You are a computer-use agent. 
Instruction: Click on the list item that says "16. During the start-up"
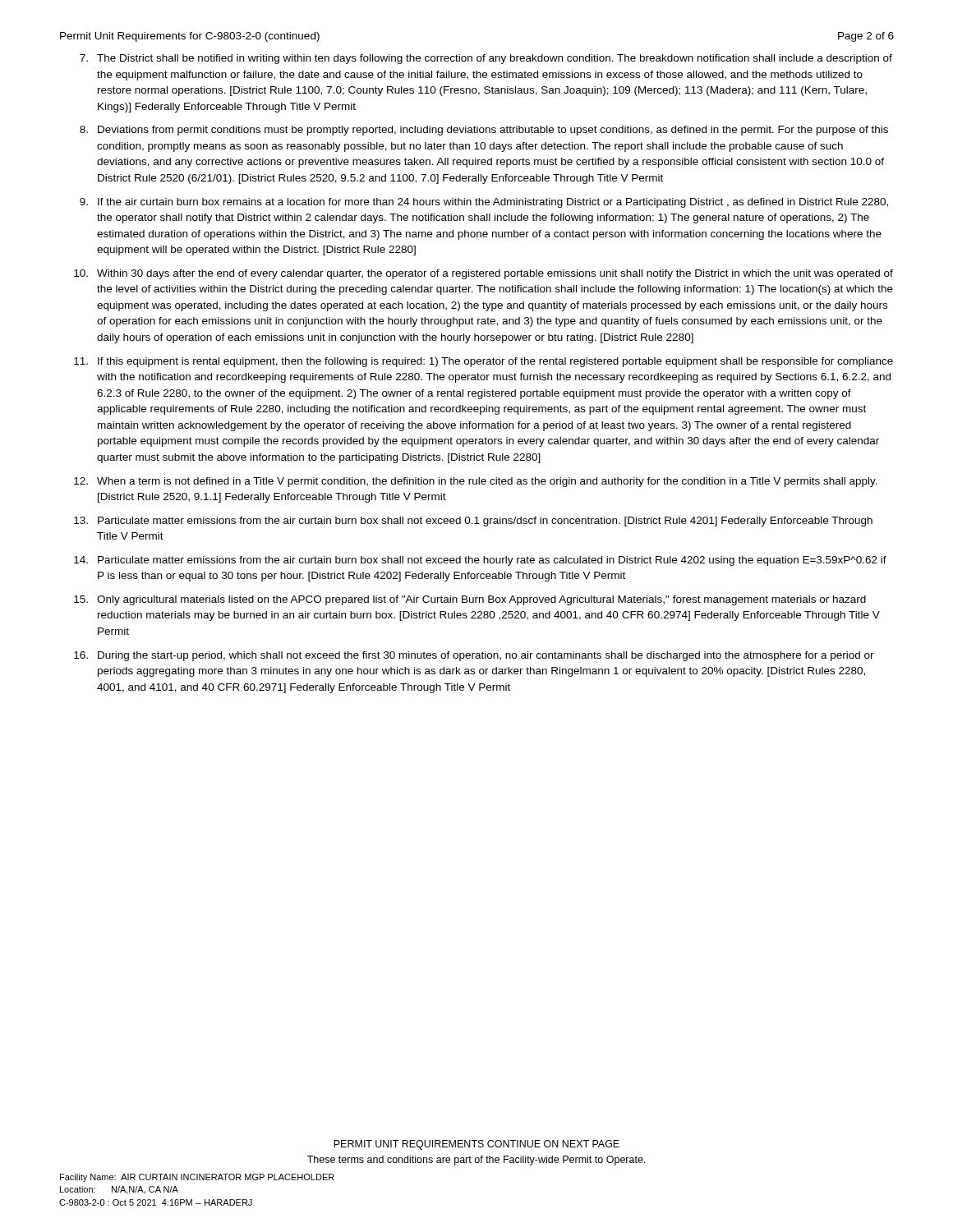(x=476, y=671)
